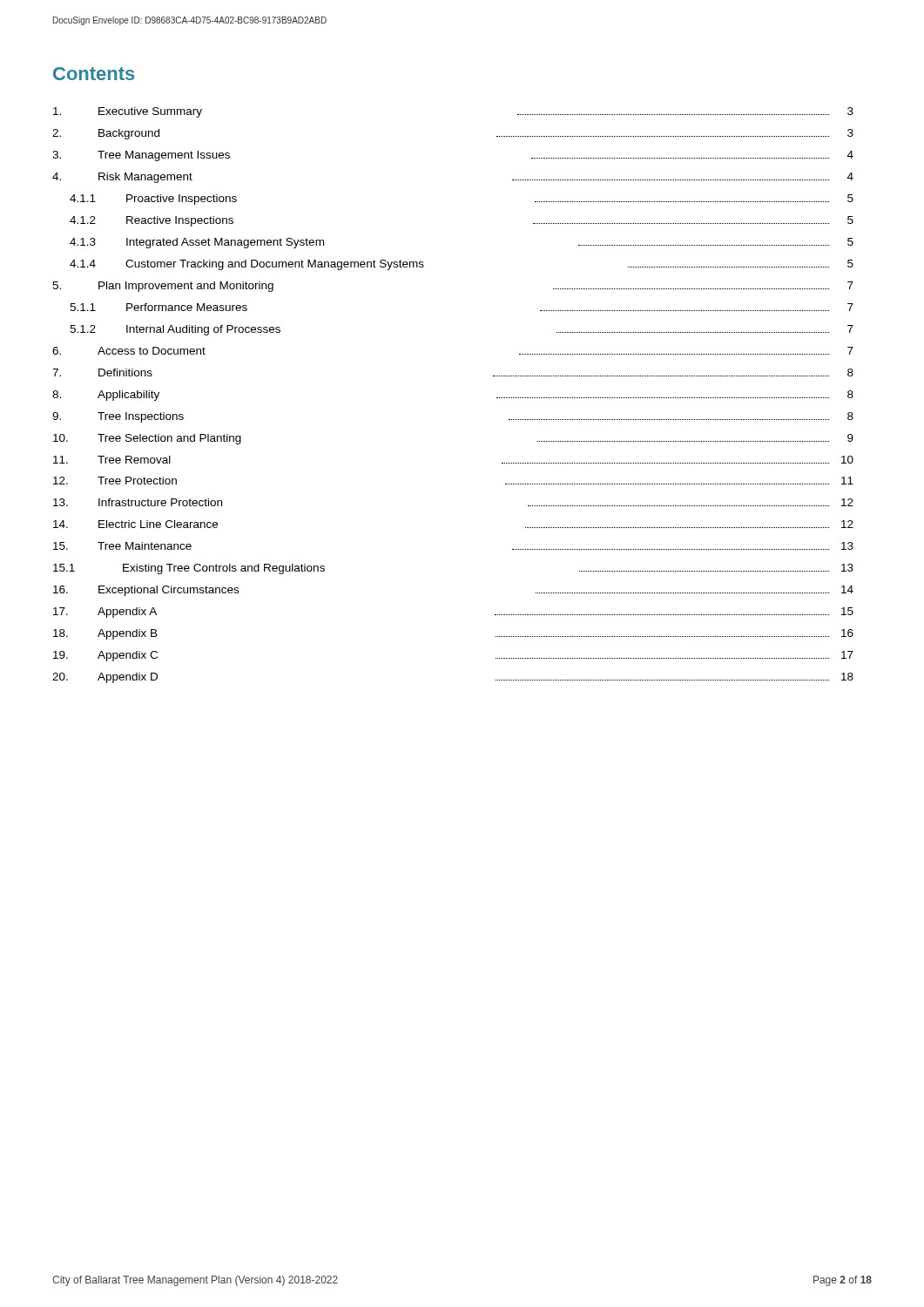Screen dimensions: 1307x924
Task: Navigate to the text block starting "9. Tree Inspections 8"
Action: [137, 417]
